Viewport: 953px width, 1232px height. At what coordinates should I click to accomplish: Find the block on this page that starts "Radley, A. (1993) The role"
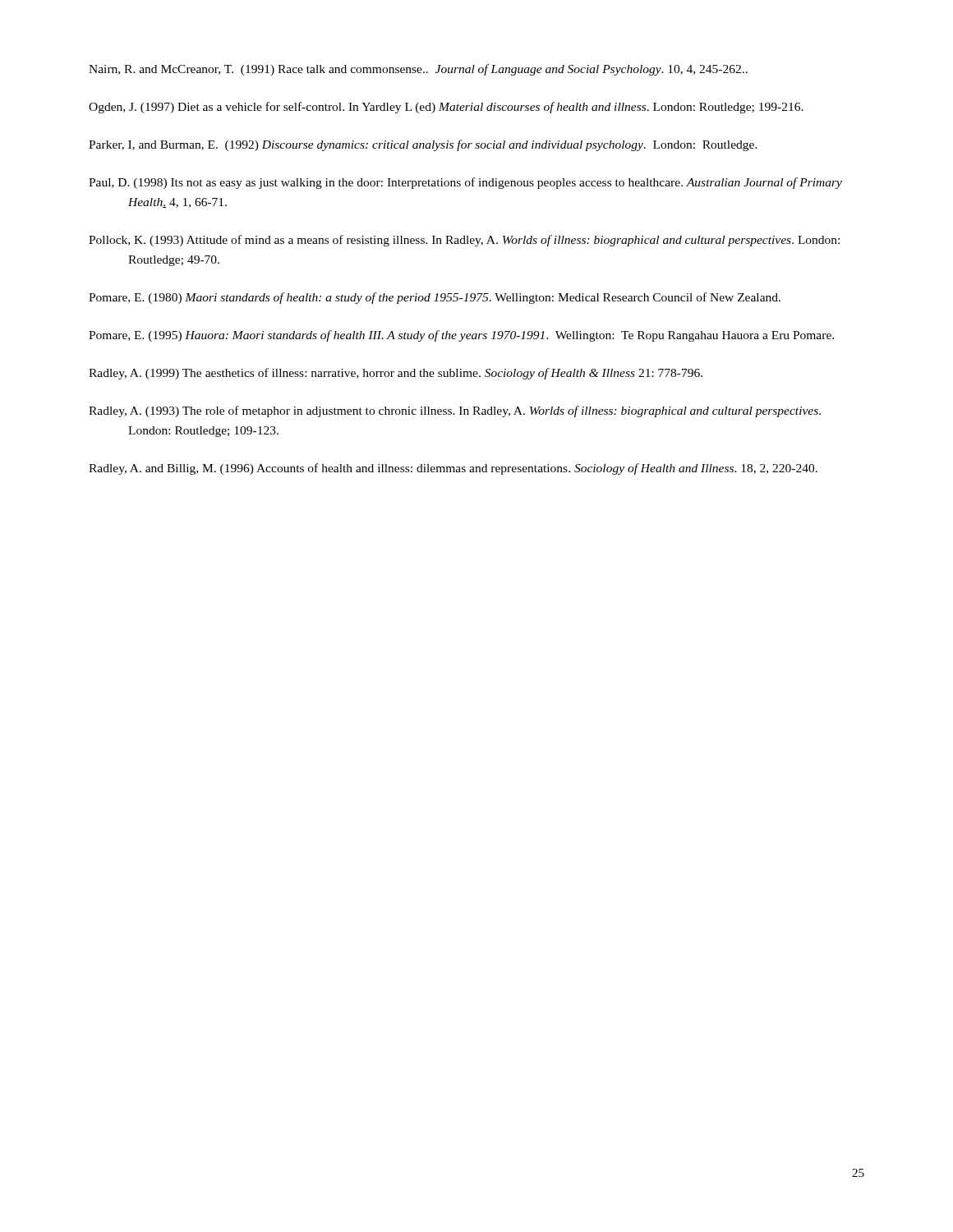455,420
